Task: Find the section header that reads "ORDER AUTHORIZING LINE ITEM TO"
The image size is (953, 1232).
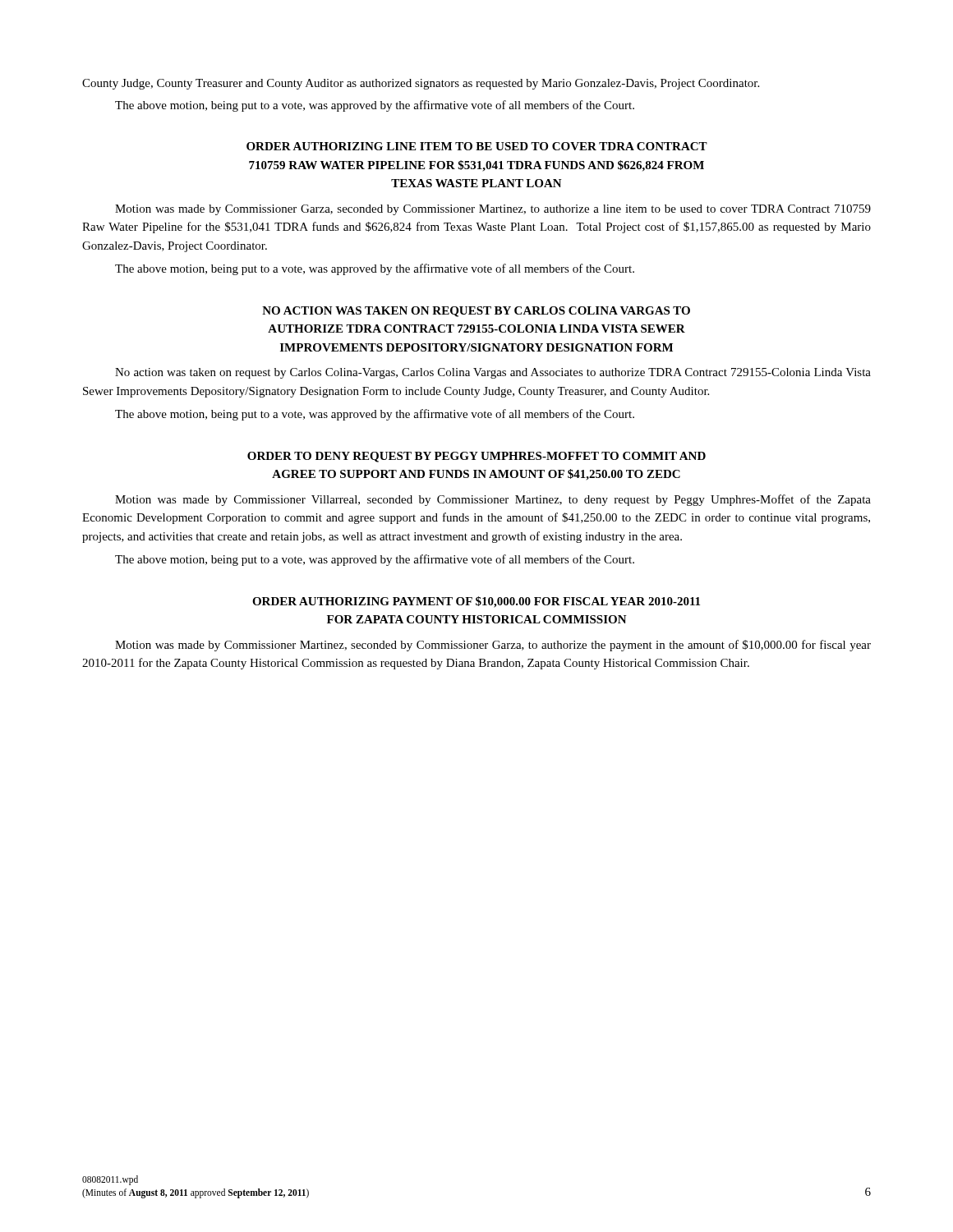Action: click(x=476, y=165)
